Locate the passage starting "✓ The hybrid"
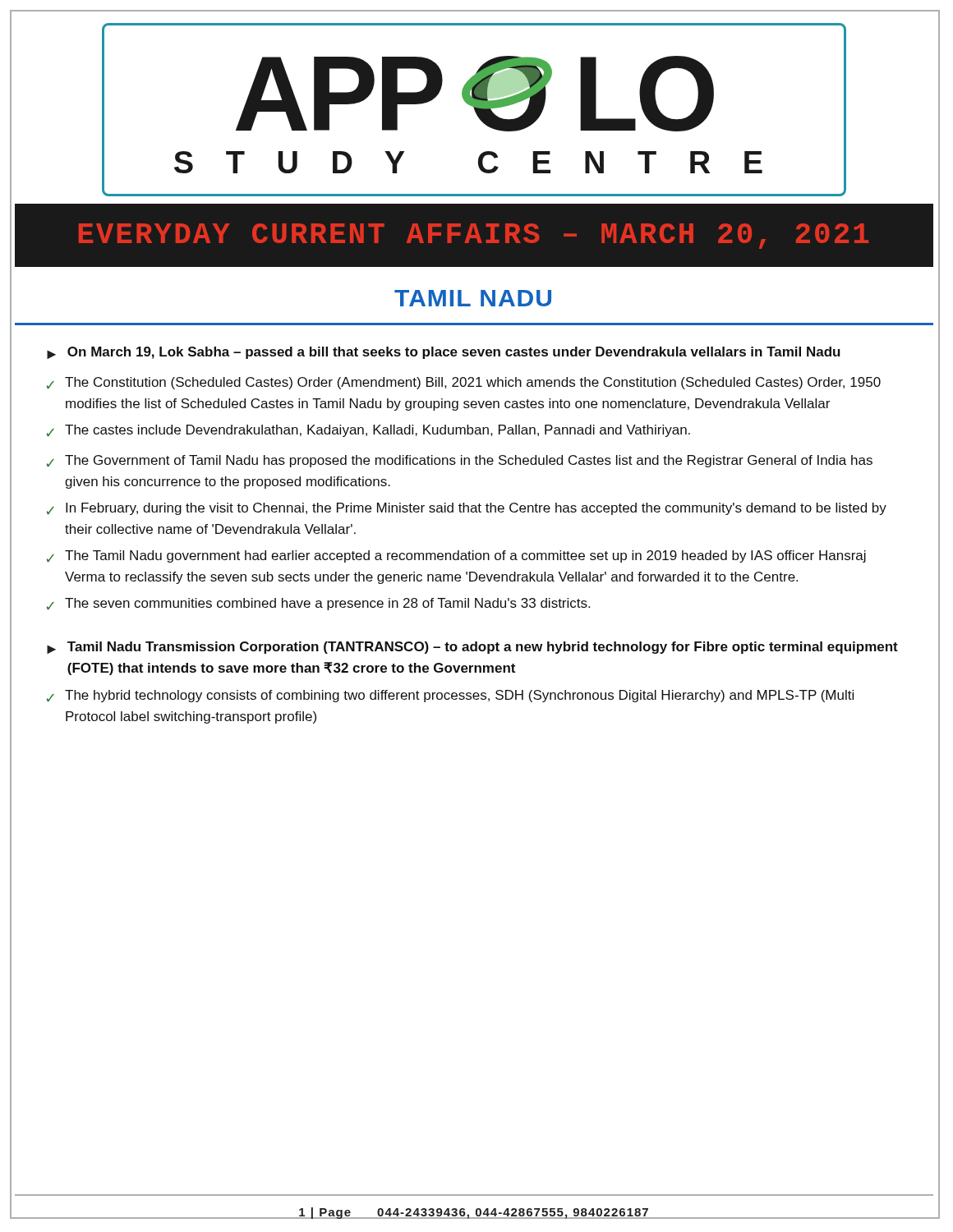This screenshot has width=953, height=1232. (474, 706)
